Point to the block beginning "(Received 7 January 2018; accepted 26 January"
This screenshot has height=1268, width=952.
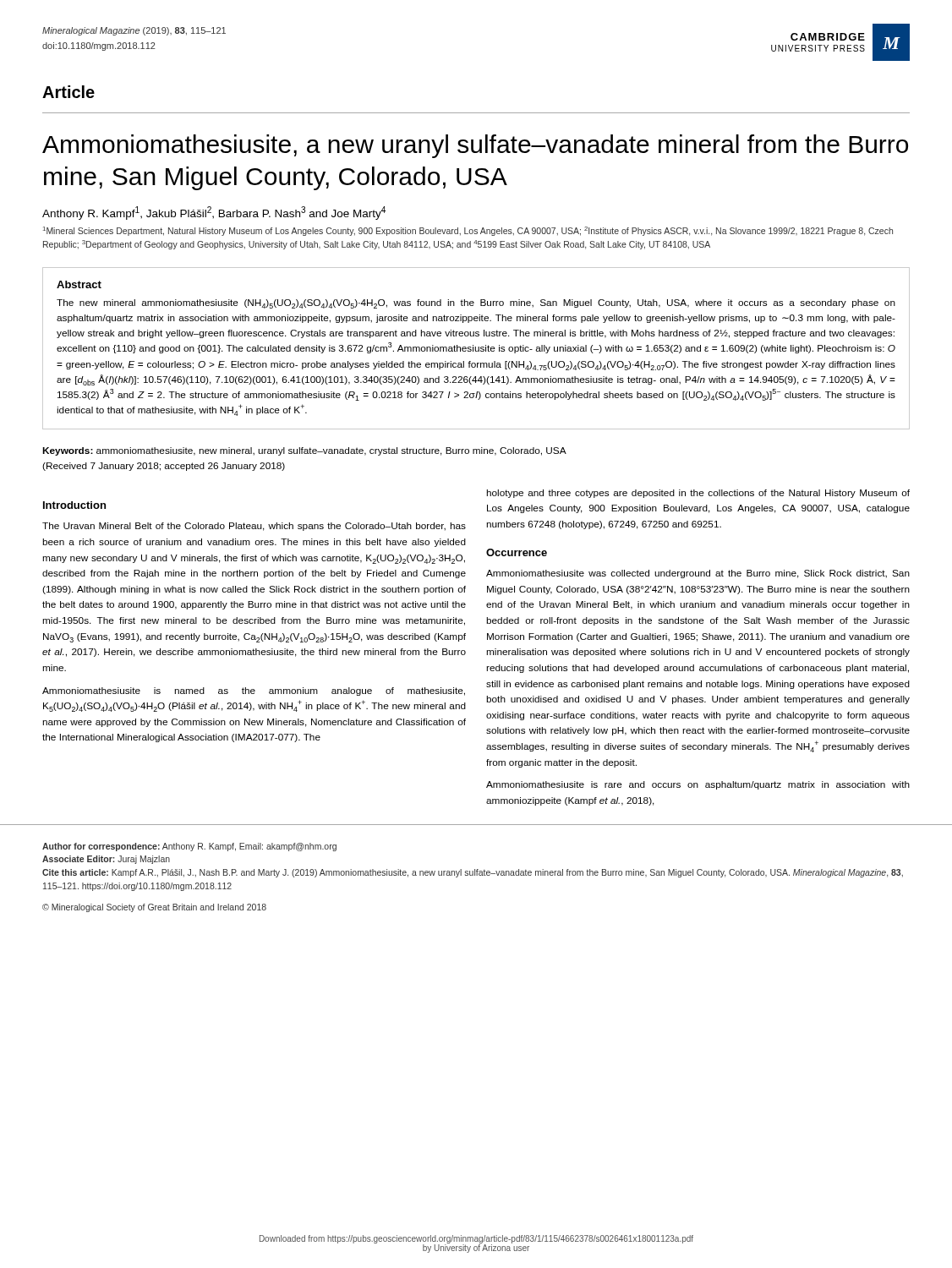coord(164,466)
